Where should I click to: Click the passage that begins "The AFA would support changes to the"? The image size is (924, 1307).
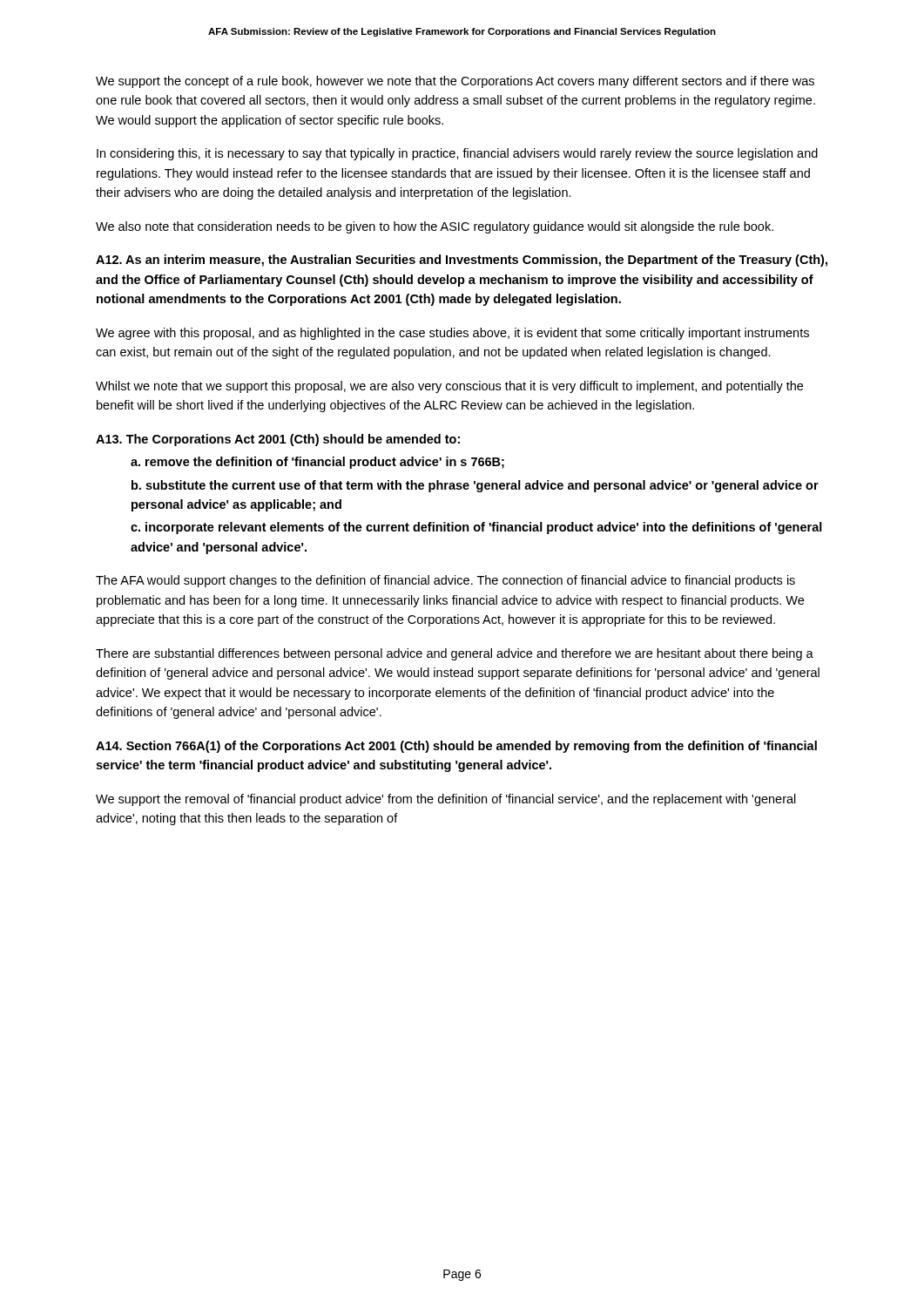click(x=462, y=600)
